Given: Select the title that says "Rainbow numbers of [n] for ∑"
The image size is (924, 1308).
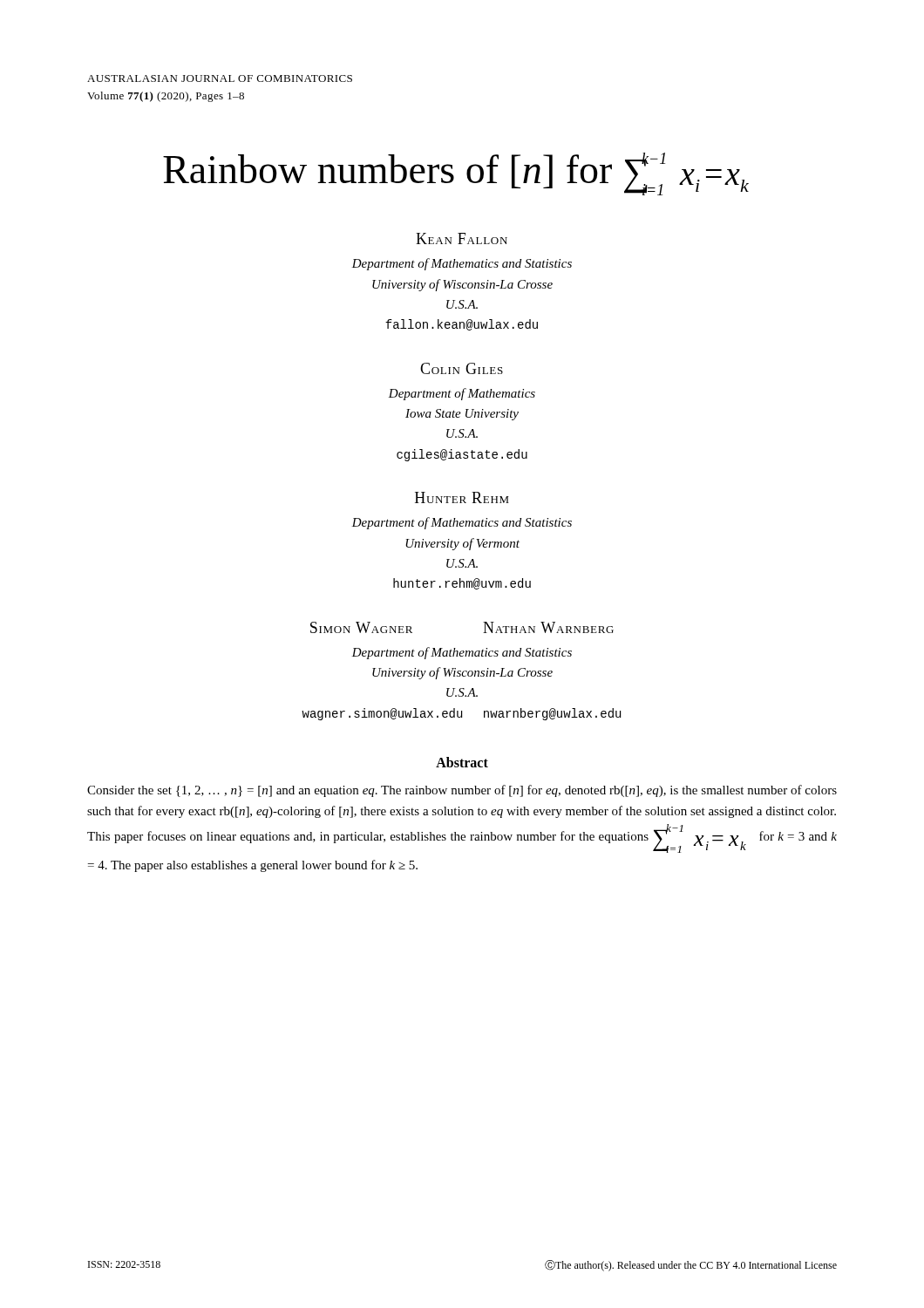Looking at the screenshot, I should coord(462,173).
